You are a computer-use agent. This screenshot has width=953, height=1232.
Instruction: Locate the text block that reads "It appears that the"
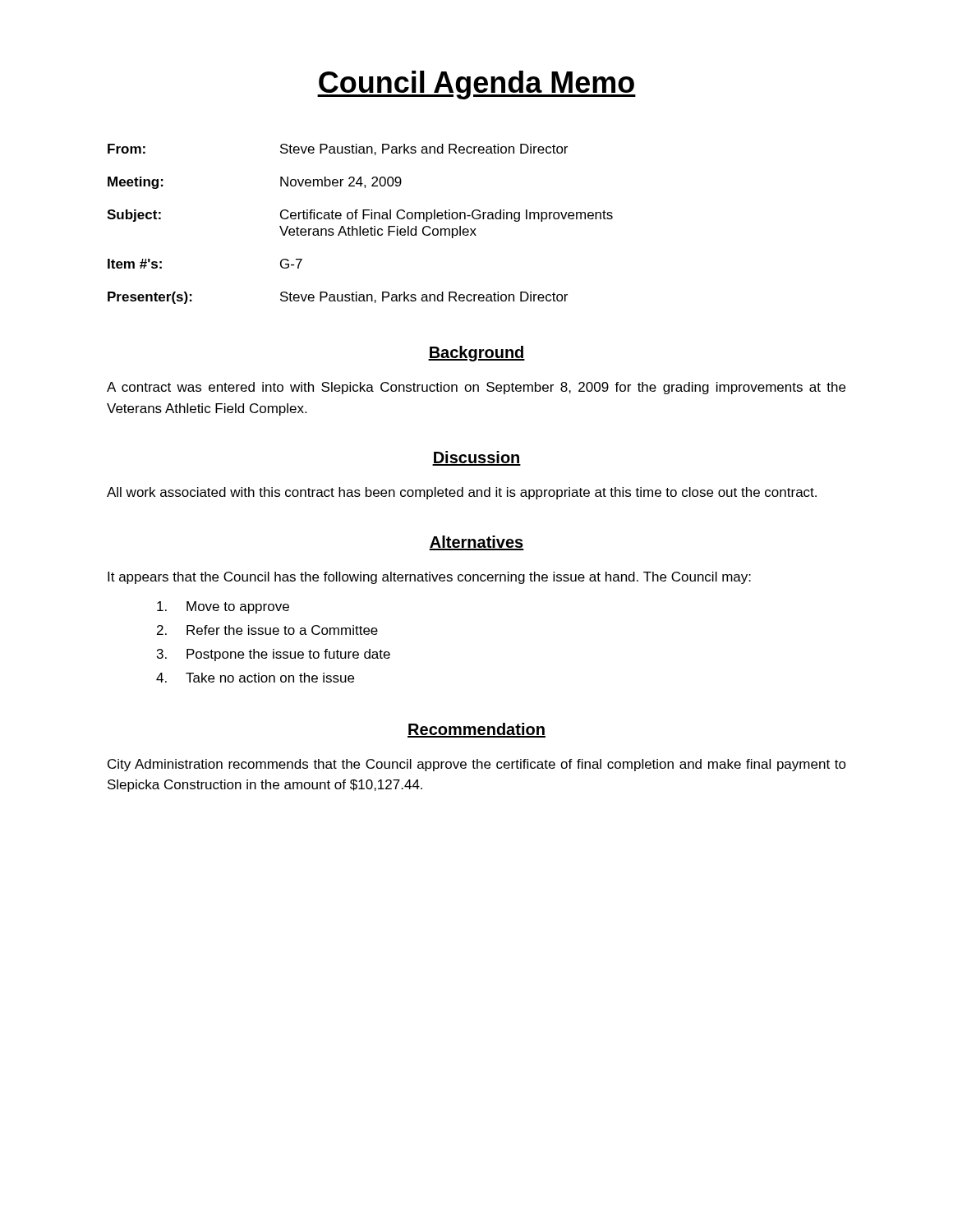click(429, 577)
